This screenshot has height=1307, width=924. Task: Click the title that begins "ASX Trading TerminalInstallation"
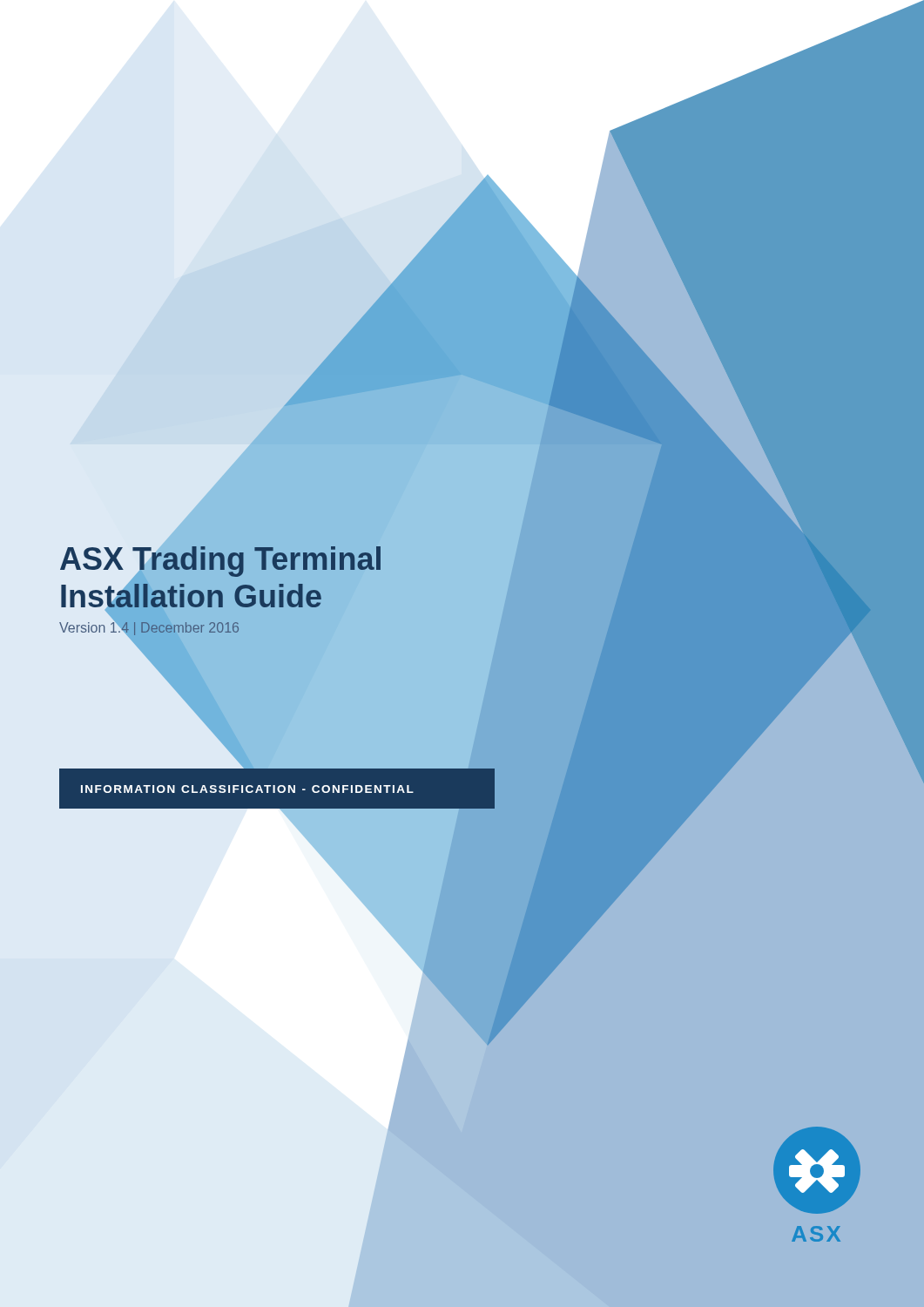pyautogui.click(x=242, y=588)
